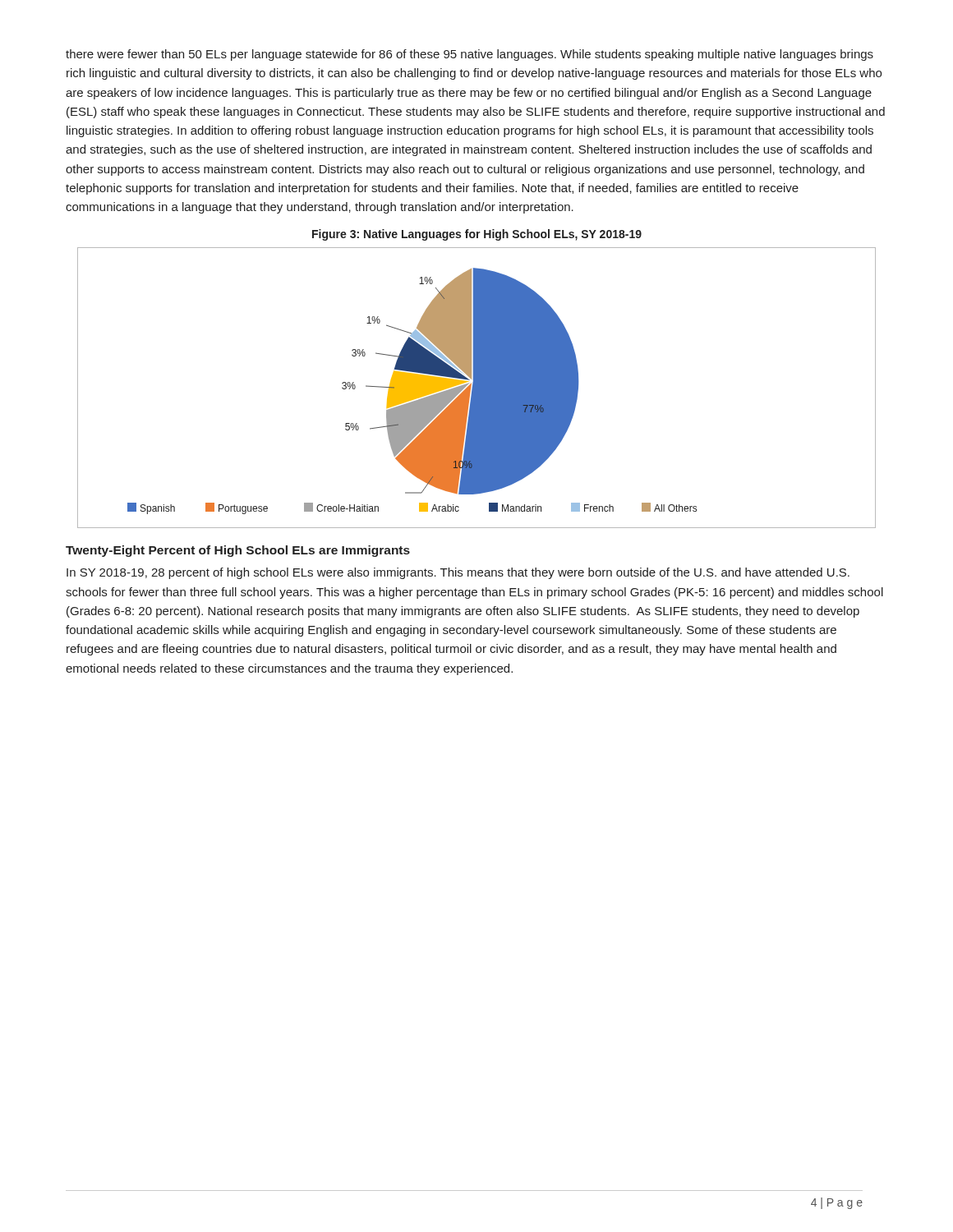Locate the passage starting "Figure 3: Native"

[x=476, y=234]
